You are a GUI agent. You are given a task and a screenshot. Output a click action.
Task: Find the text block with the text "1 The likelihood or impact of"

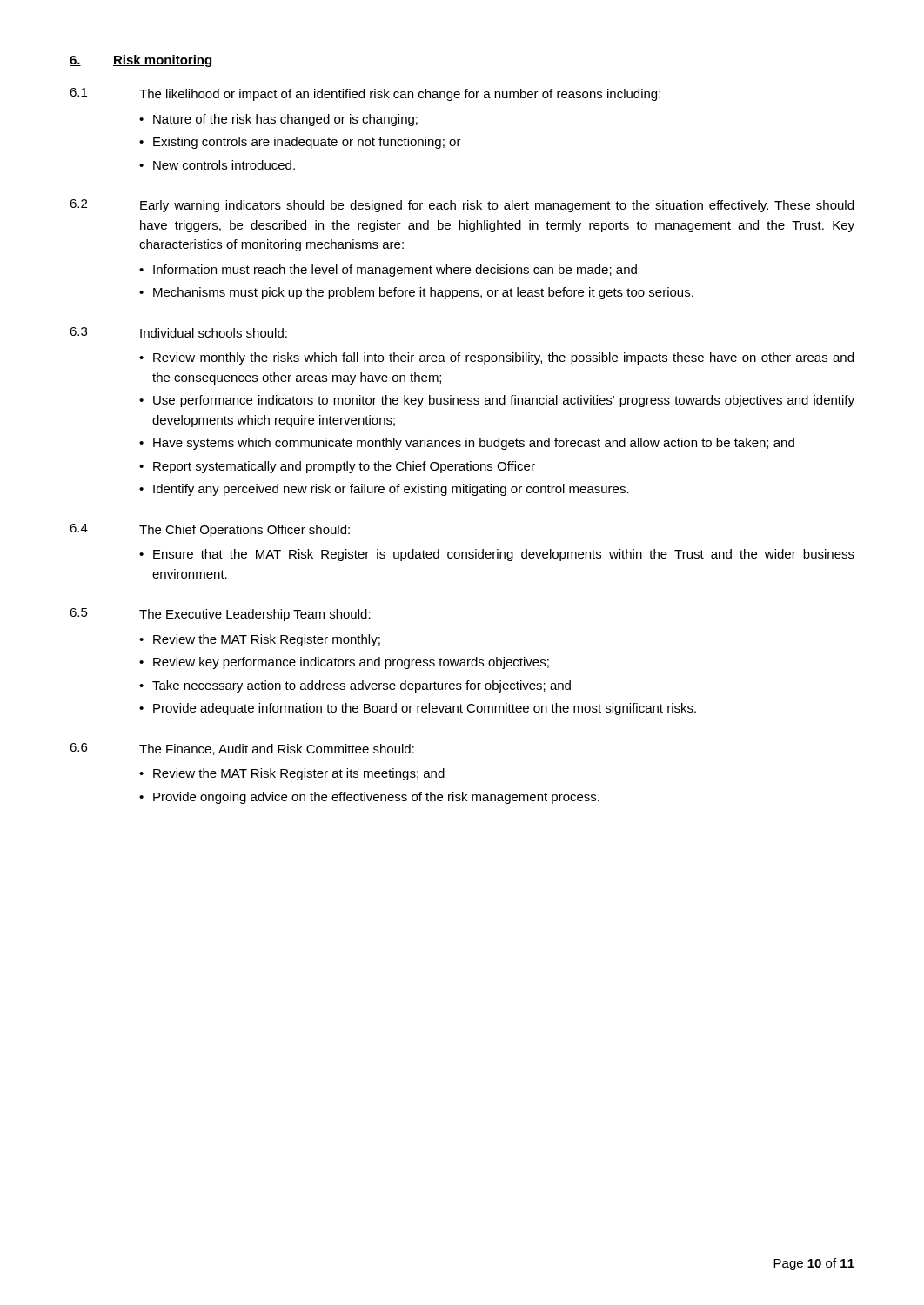coord(462,132)
